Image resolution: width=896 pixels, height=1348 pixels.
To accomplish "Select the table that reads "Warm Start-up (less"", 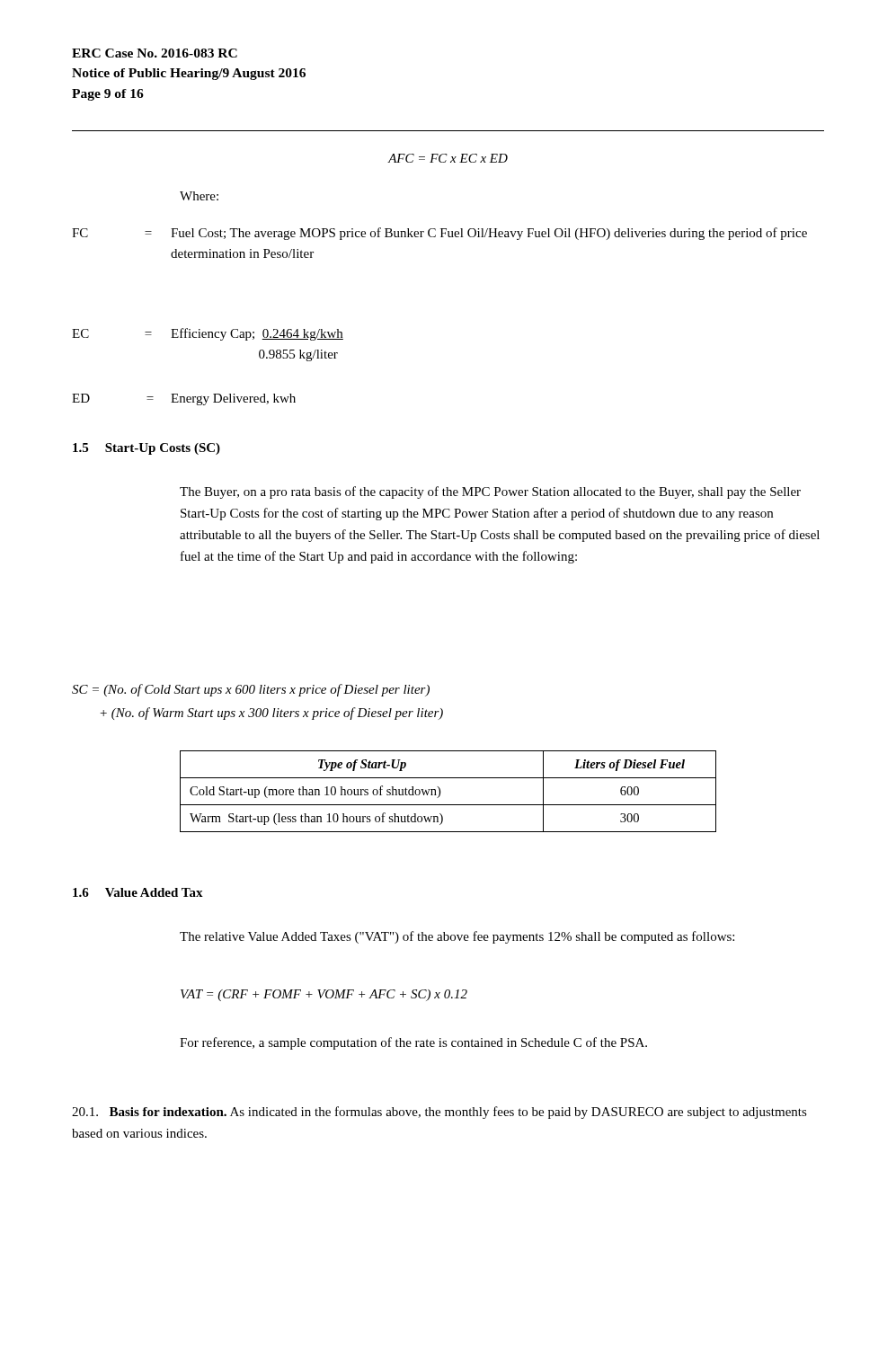I will pos(448,791).
